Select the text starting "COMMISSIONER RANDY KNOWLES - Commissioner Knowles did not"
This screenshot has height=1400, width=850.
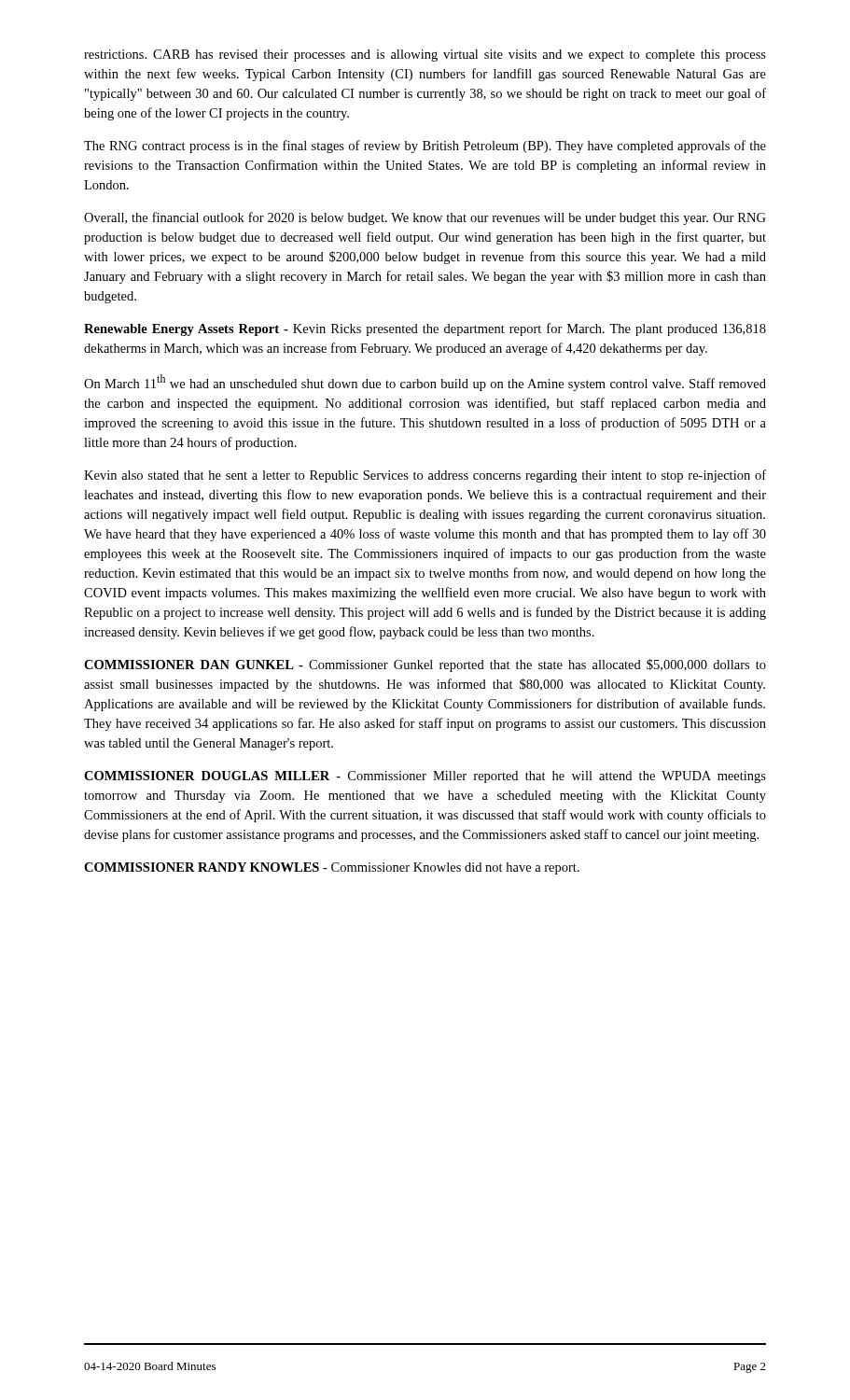click(x=332, y=867)
